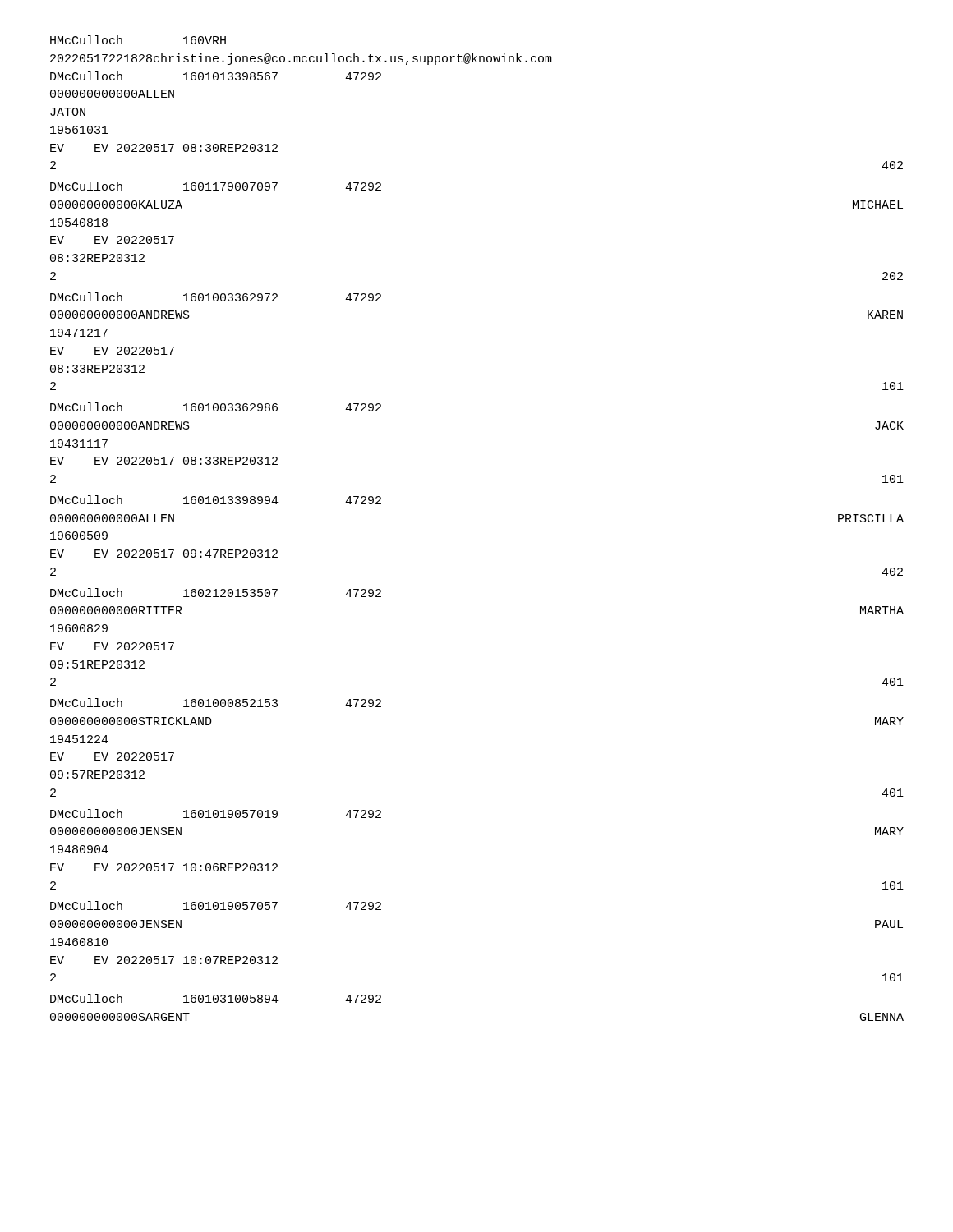This screenshot has width=953, height=1232.
Task: Find the text starting "DMcCulloch 1601179007097 47292 000000000000KALUZAMICHAEL 19540818 EV"
Action: [216, 186]
